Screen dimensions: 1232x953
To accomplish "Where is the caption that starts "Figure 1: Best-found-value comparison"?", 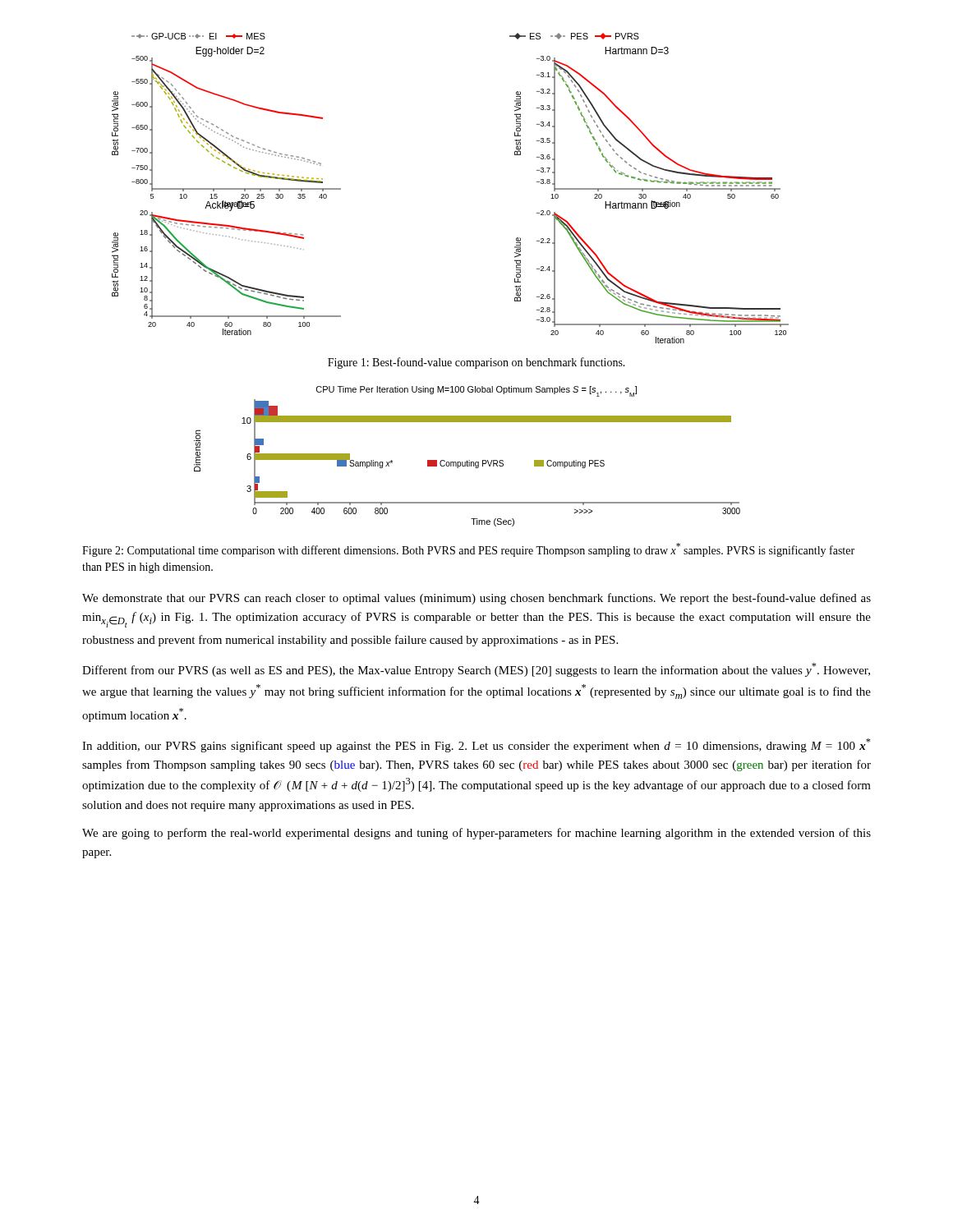I will [x=476, y=363].
